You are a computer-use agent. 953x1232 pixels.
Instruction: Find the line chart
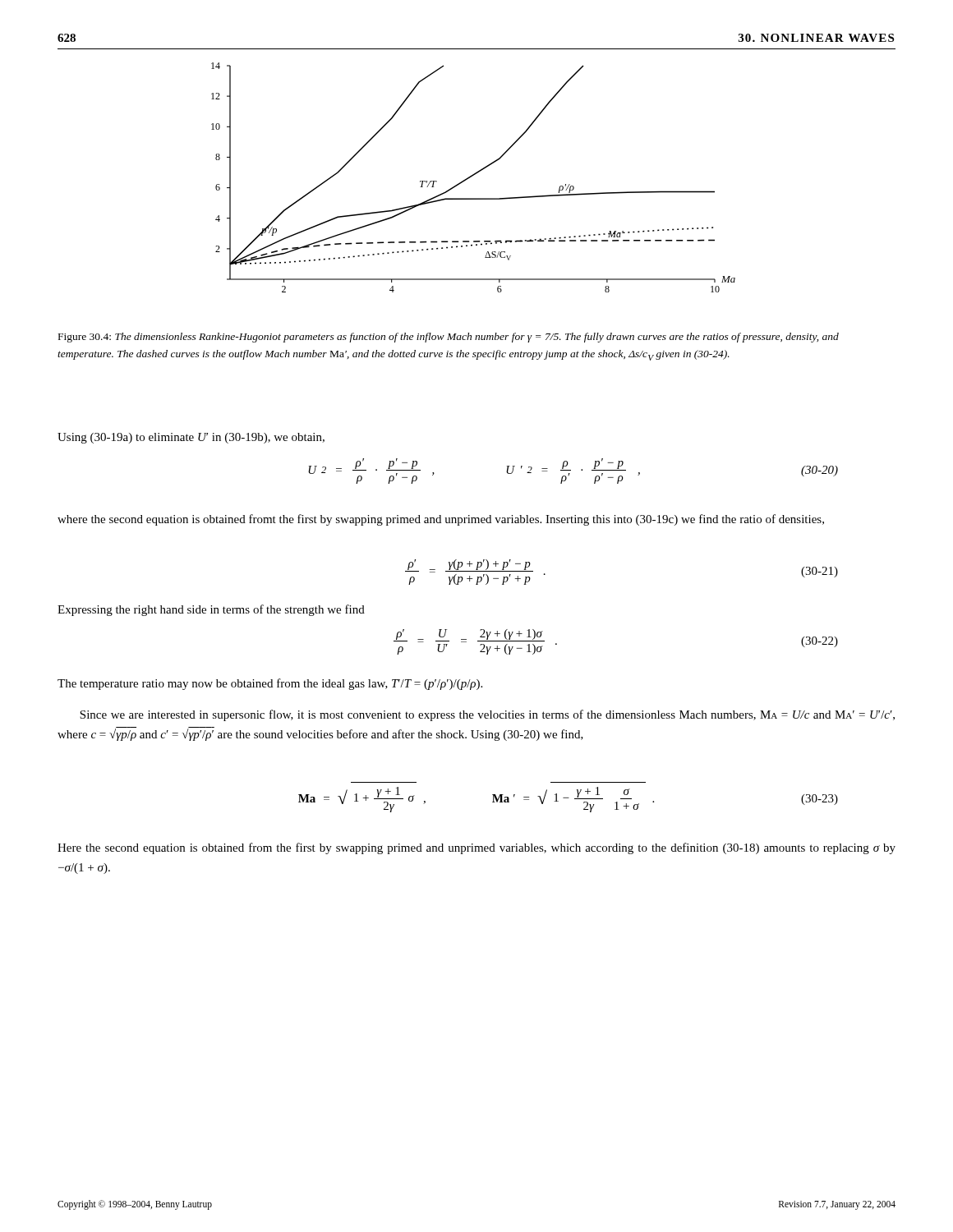point(476,191)
